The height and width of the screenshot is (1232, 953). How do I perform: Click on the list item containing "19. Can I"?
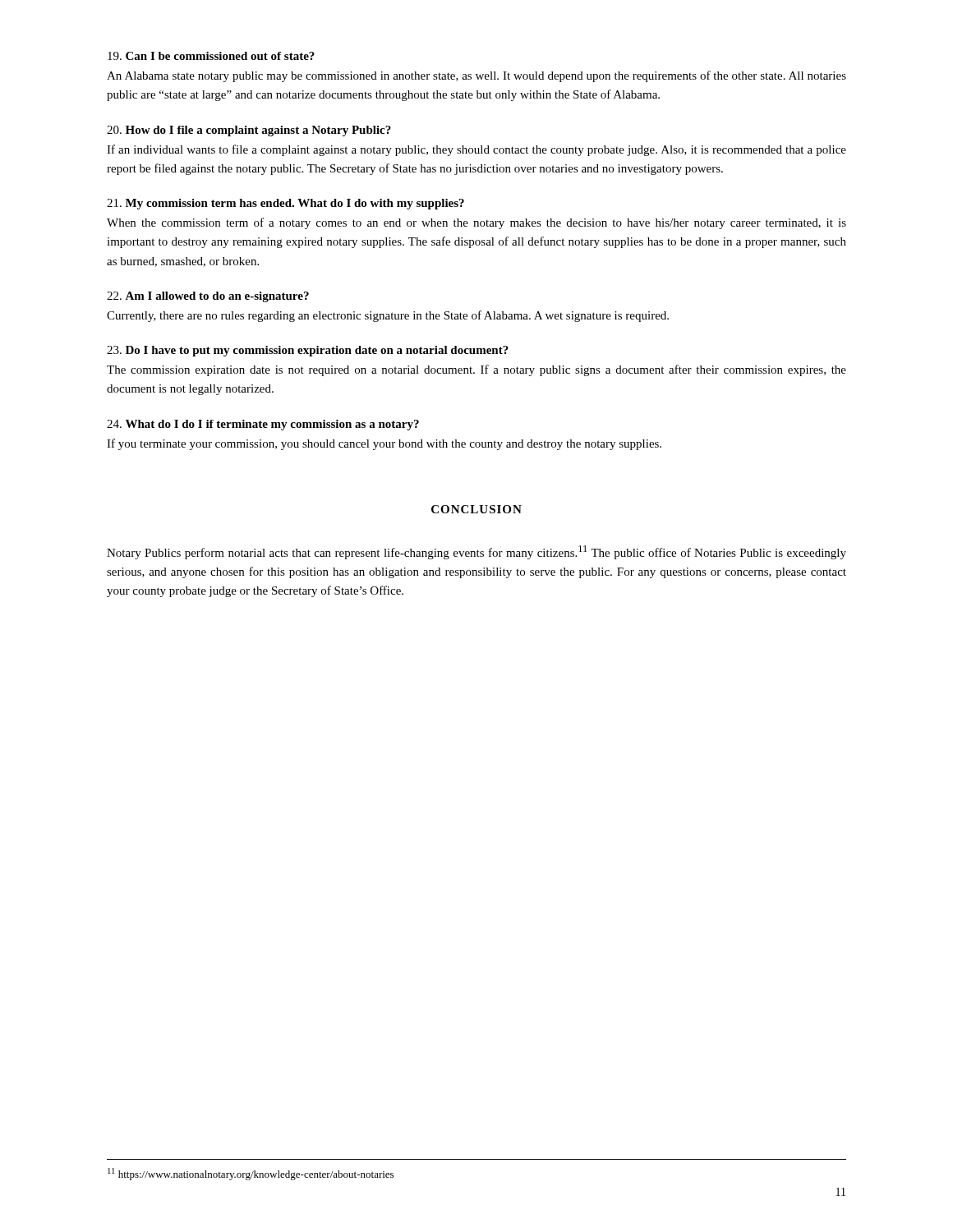476,77
